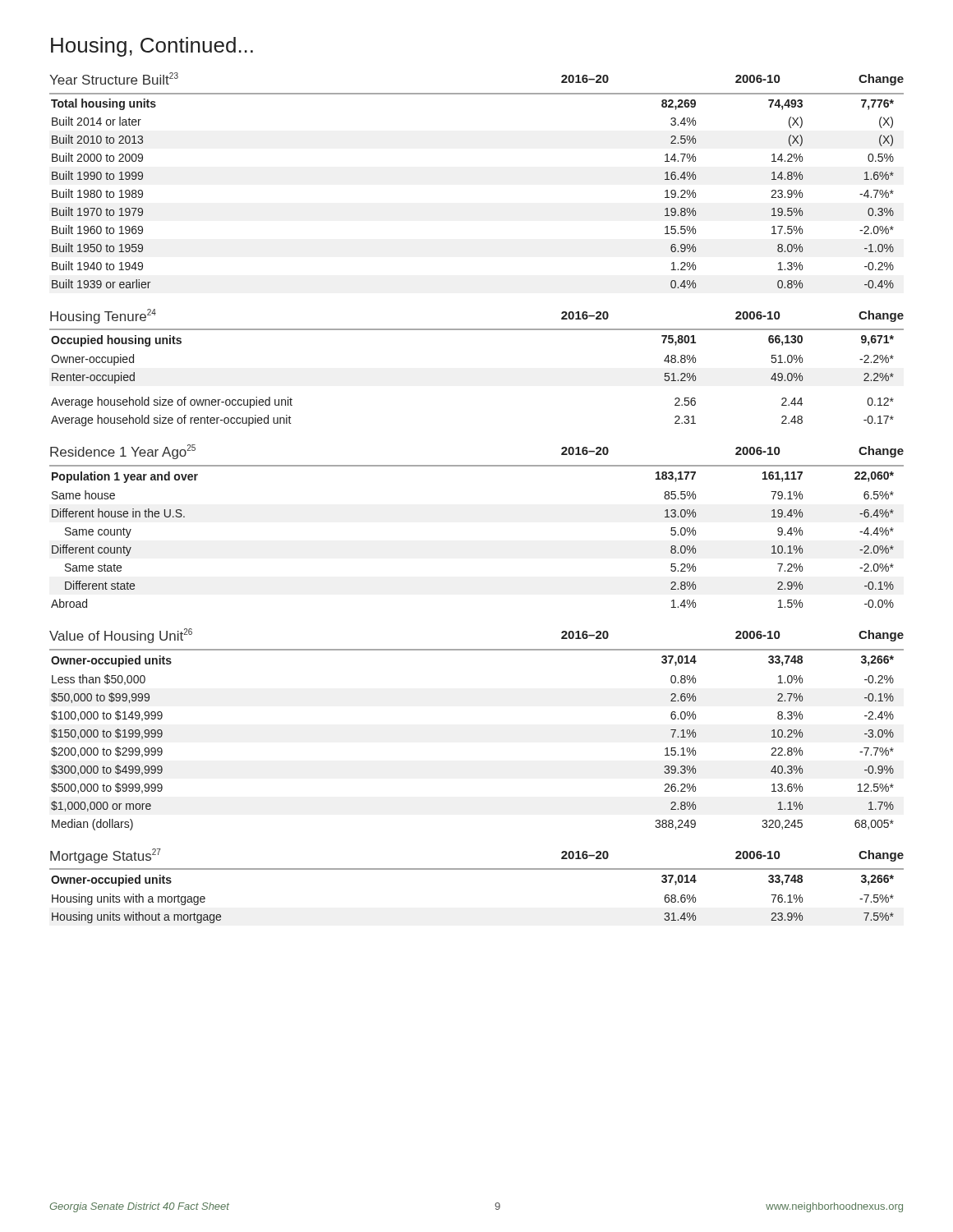Image resolution: width=953 pixels, height=1232 pixels.
Task: Click on the table containing "$300,000 to $499,999"
Action: 476,730
